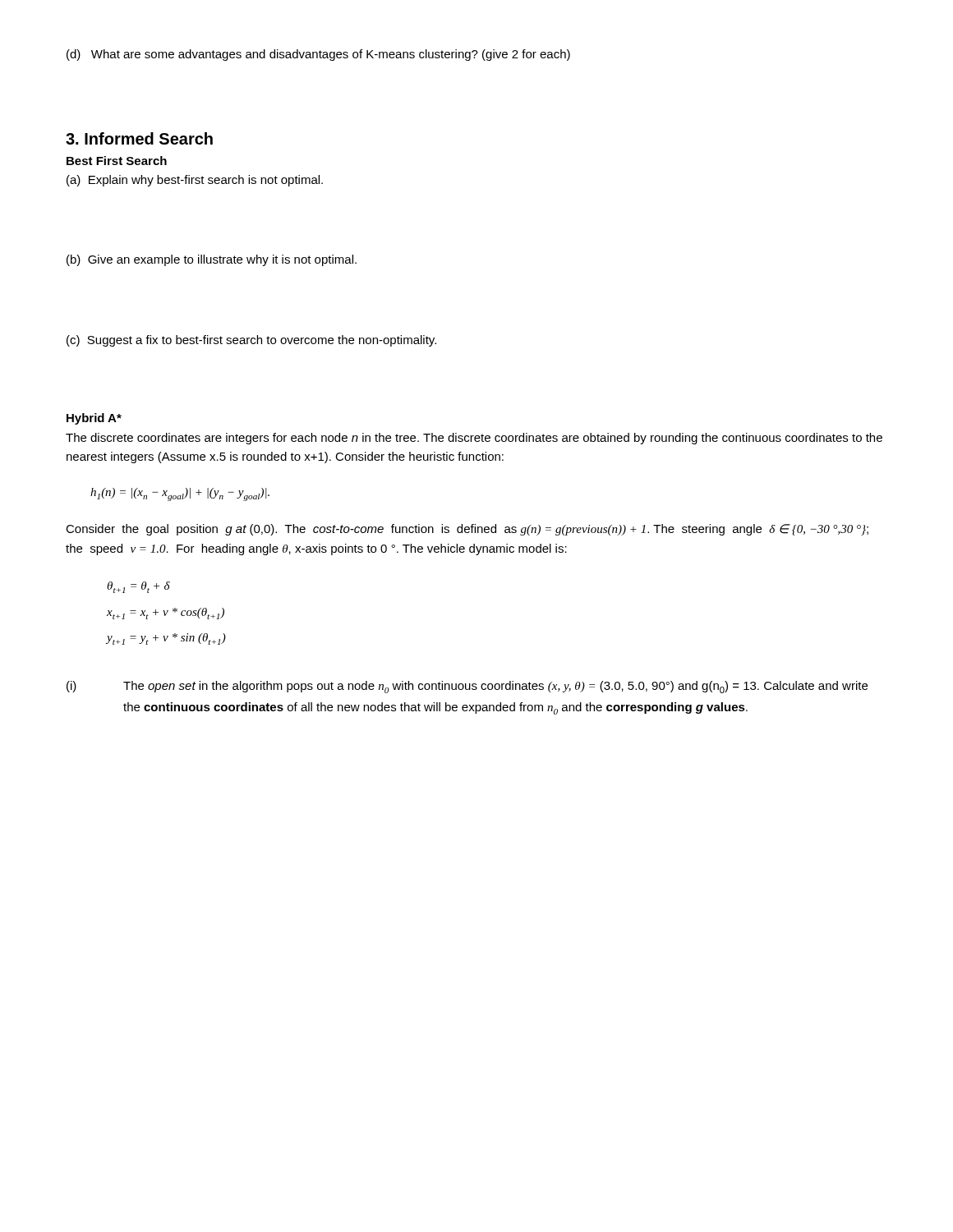Screen dimensions: 1232x953
Task: Click the passage that begins "(c) Suggest a fix to"
Action: click(x=252, y=339)
